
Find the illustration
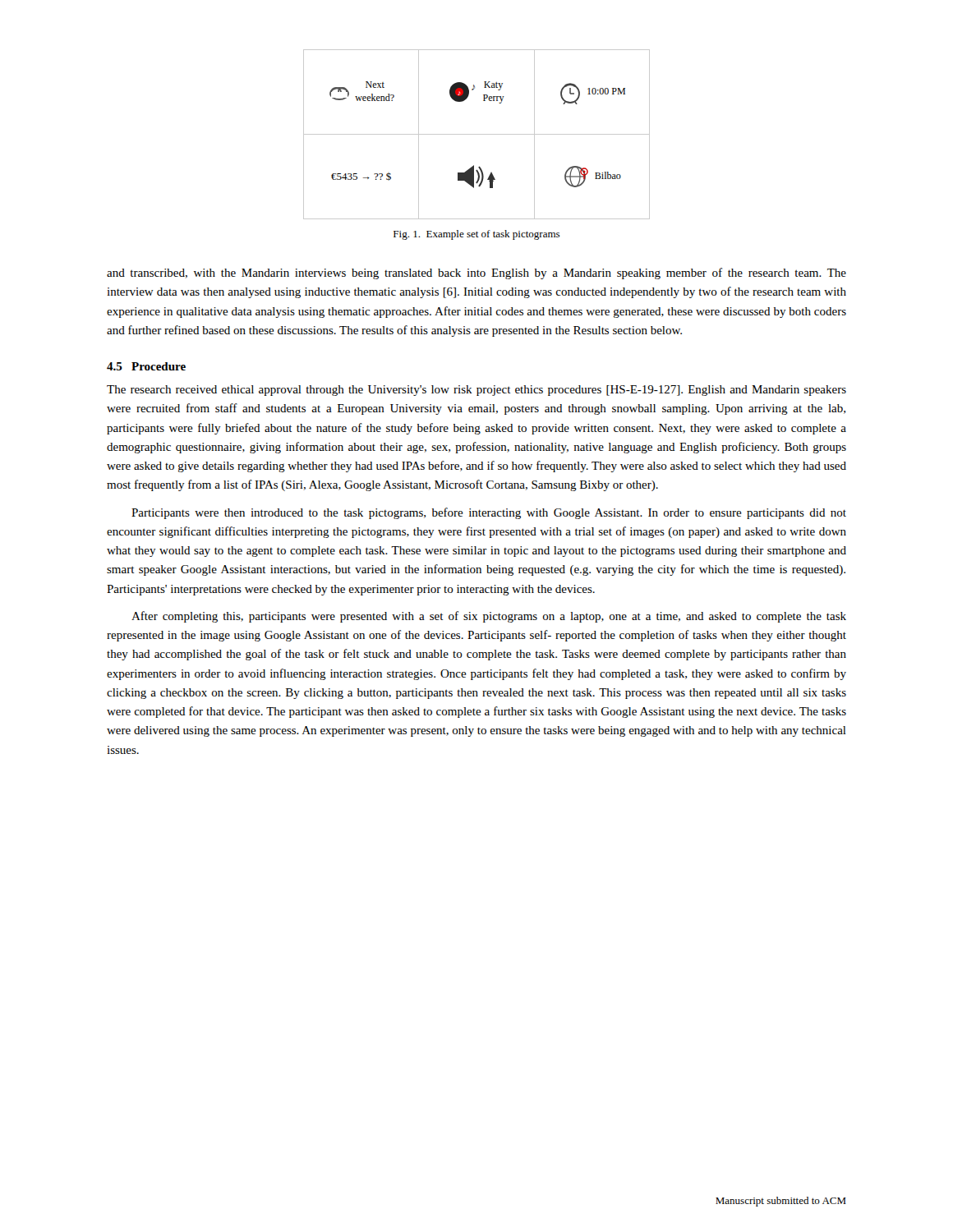476,134
